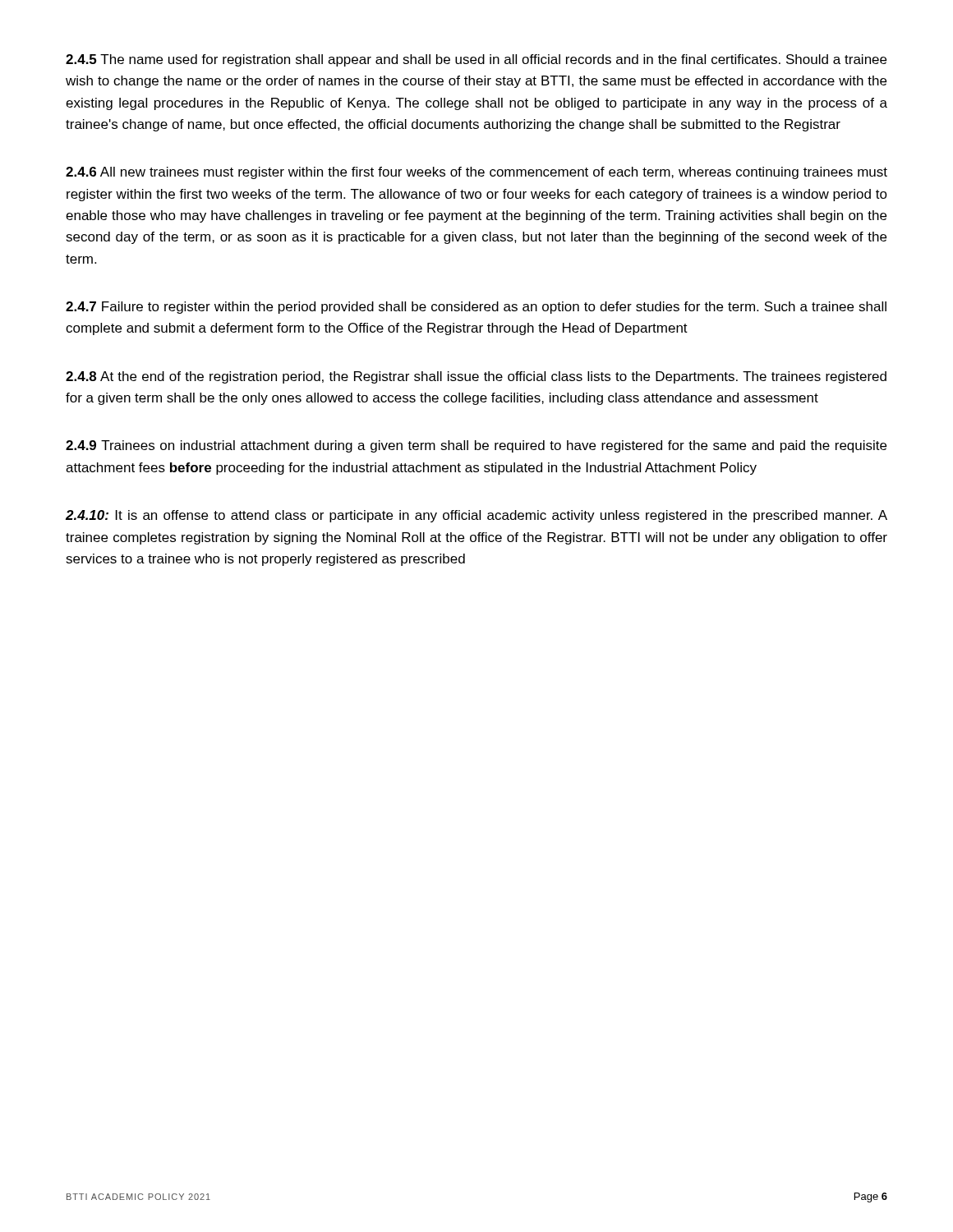Click on the text block containing "4.10: It is an offense to"
The height and width of the screenshot is (1232, 953).
(476, 537)
